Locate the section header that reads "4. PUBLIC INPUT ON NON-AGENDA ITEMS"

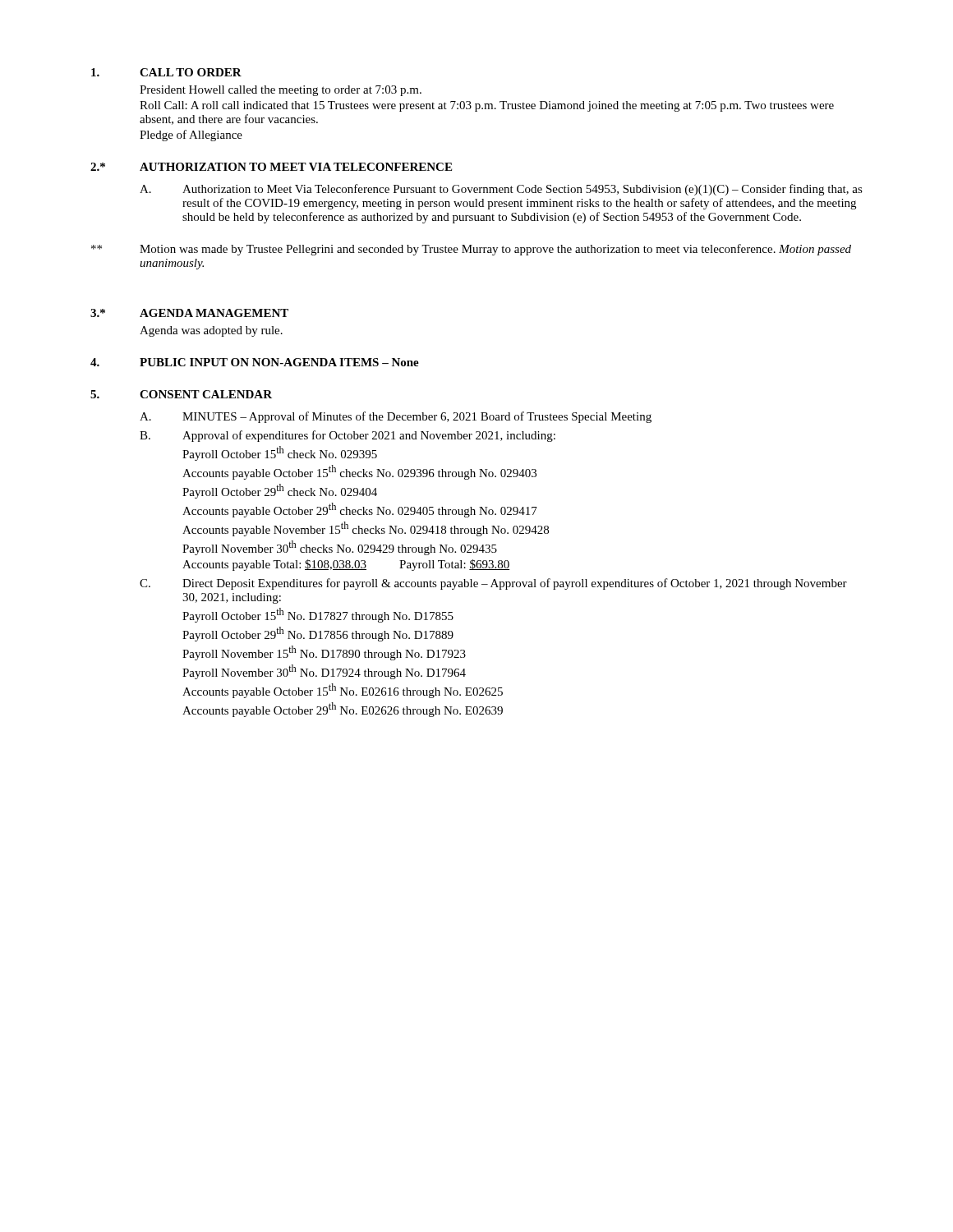coord(255,363)
